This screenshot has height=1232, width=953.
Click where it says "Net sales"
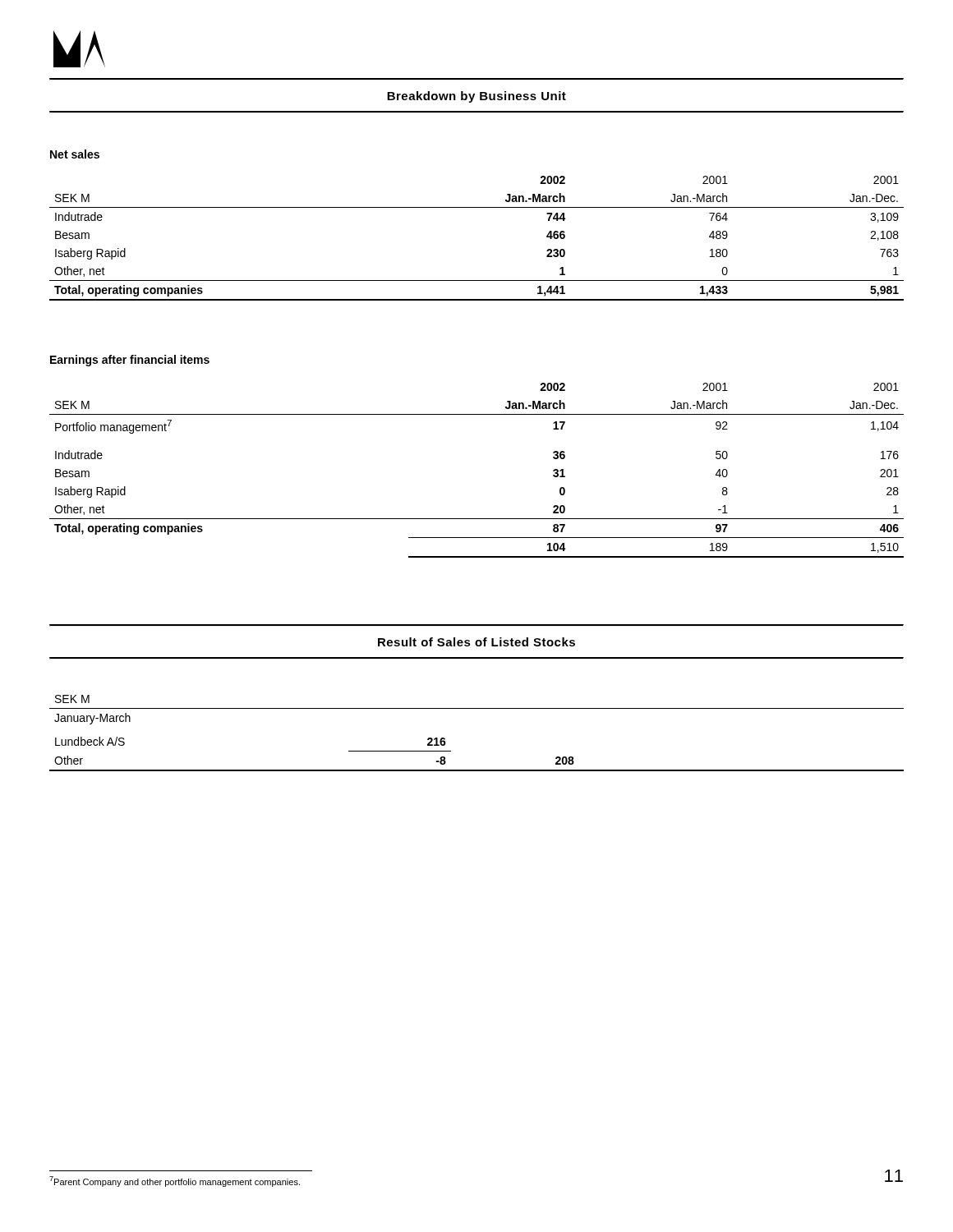pos(75,154)
